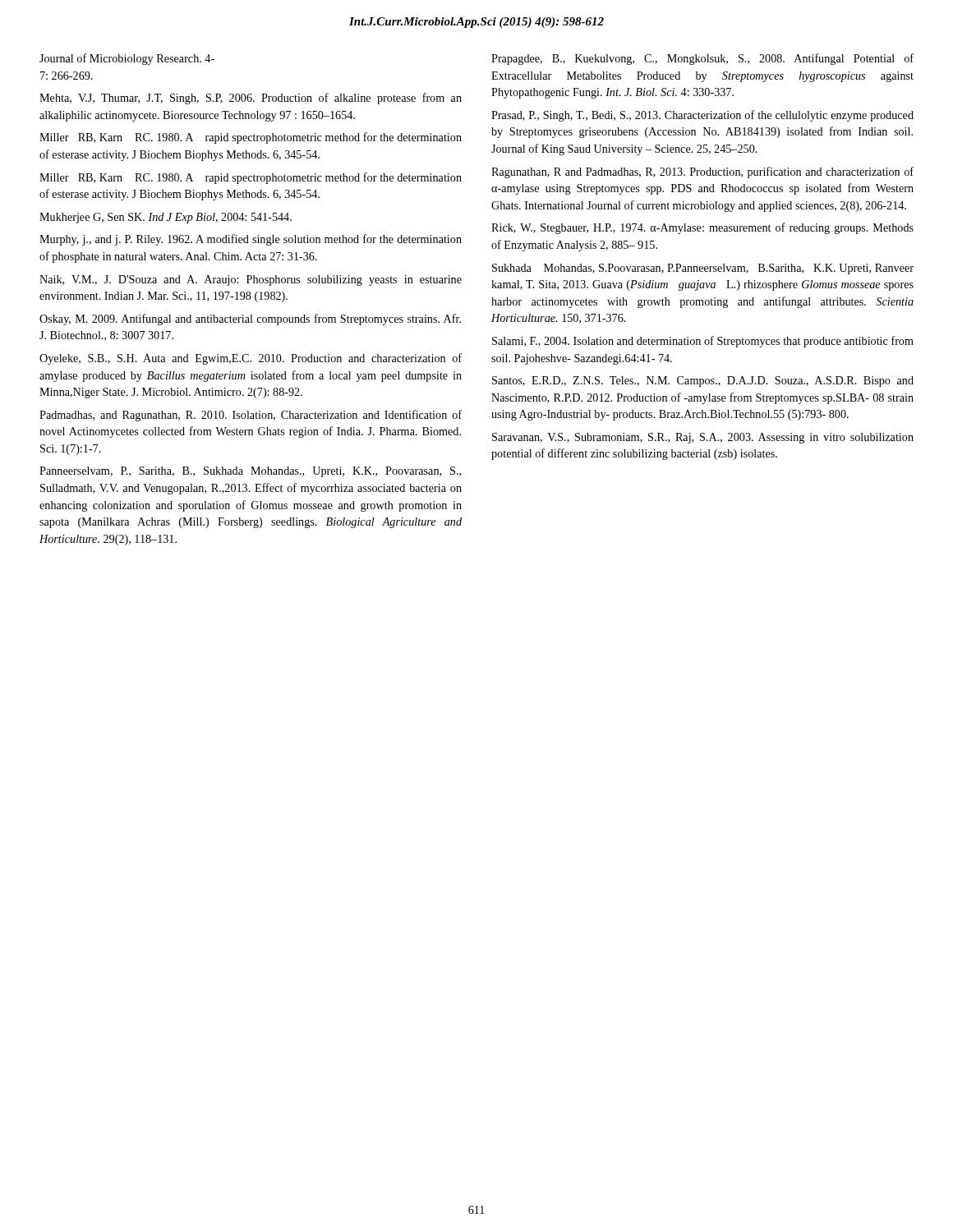The width and height of the screenshot is (953, 1232).
Task: Point to the text block starting "Ragunathan, R and Padmadhas, R, 2013."
Action: pyautogui.click(x=702, y=188)
